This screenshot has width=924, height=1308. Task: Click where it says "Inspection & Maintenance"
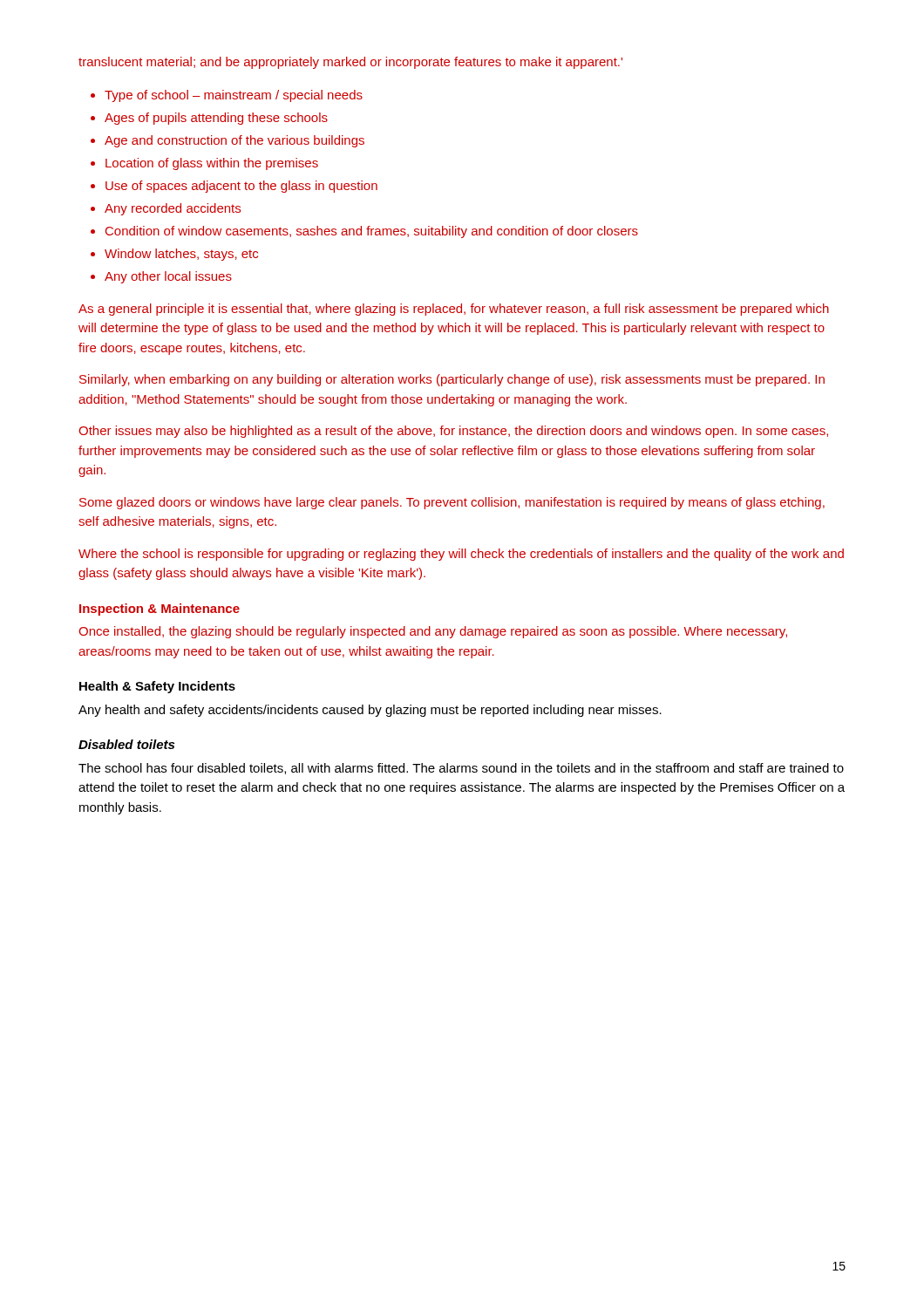click(160, 610)
